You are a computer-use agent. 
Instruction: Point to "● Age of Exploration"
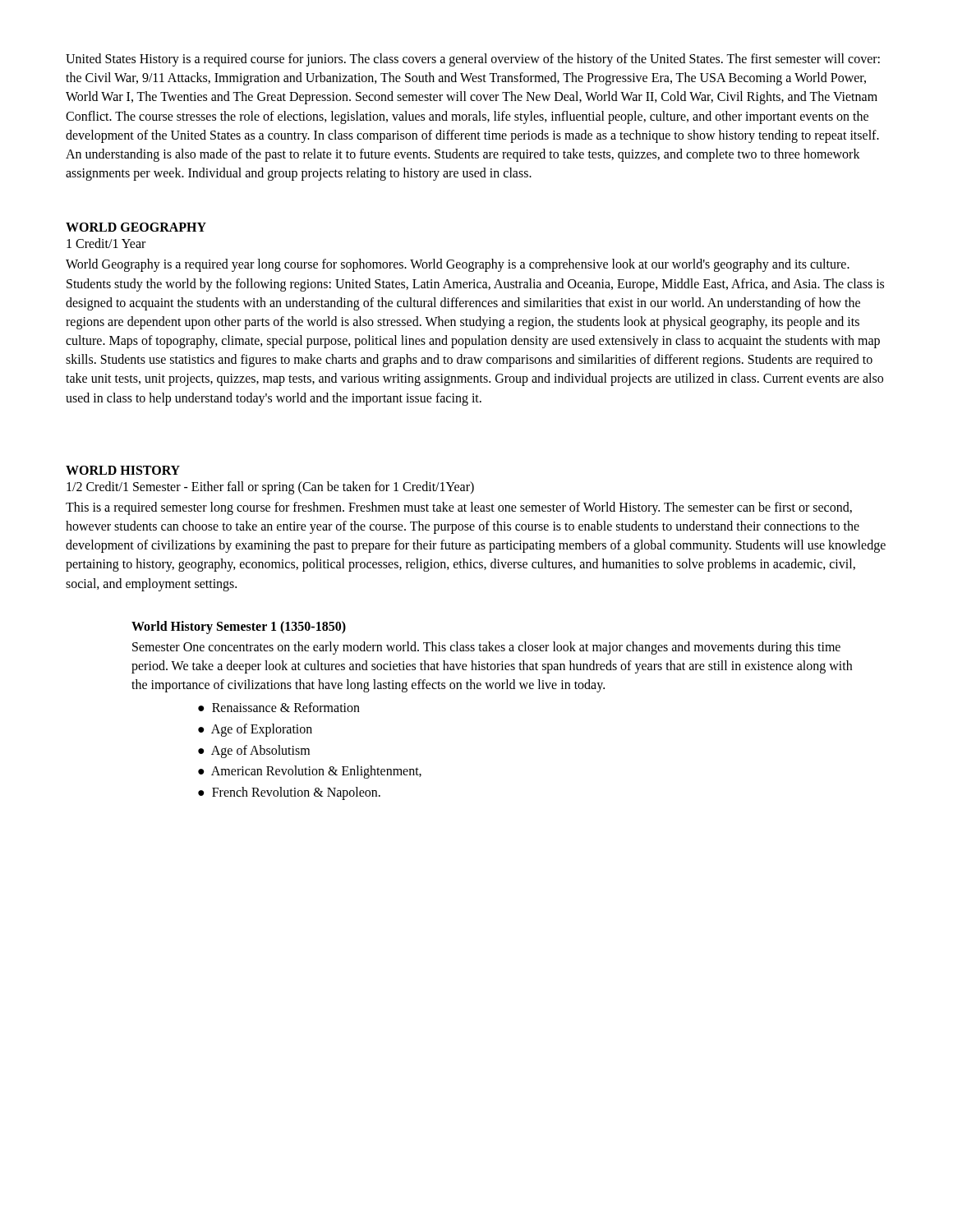[x=255, y=729]
